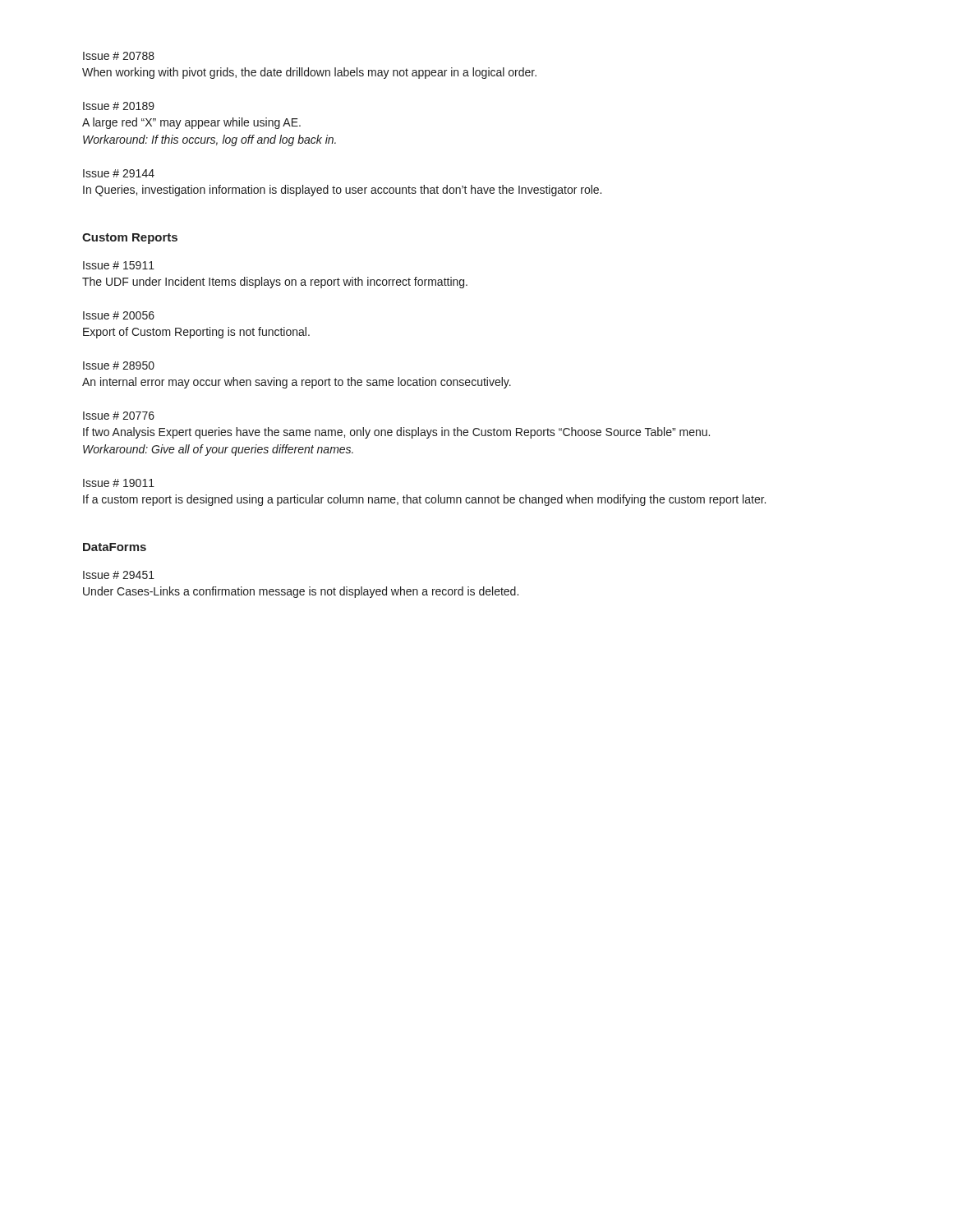Locate the text with the text "Export of Custom Reporting is not functional."
Image resolution: width=953 pixels, height=1232 pixels.
[x=196, y=332]
